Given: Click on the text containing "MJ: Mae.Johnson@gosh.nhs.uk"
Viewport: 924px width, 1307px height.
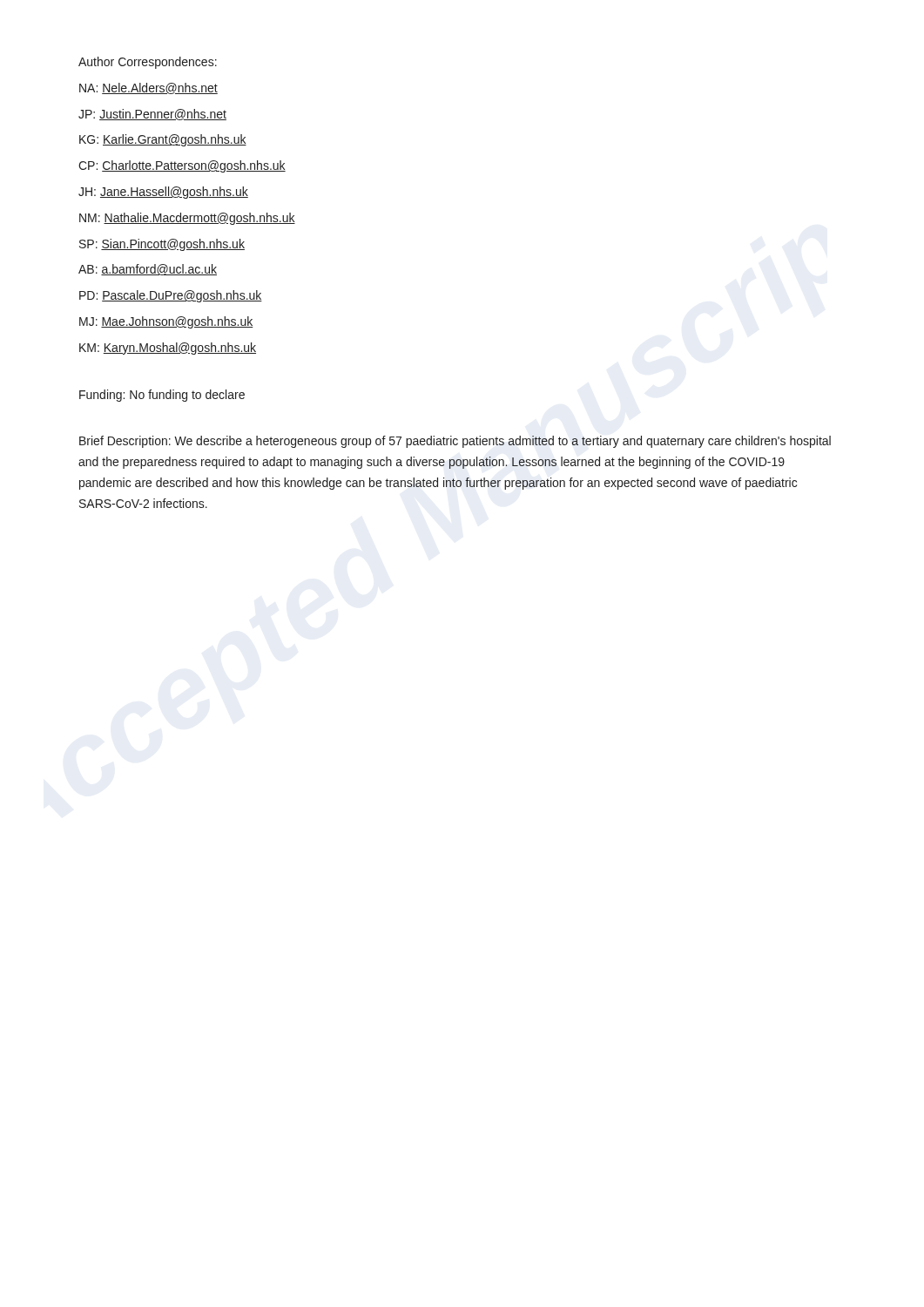Looking at the screenshot, I should (166, 321).
